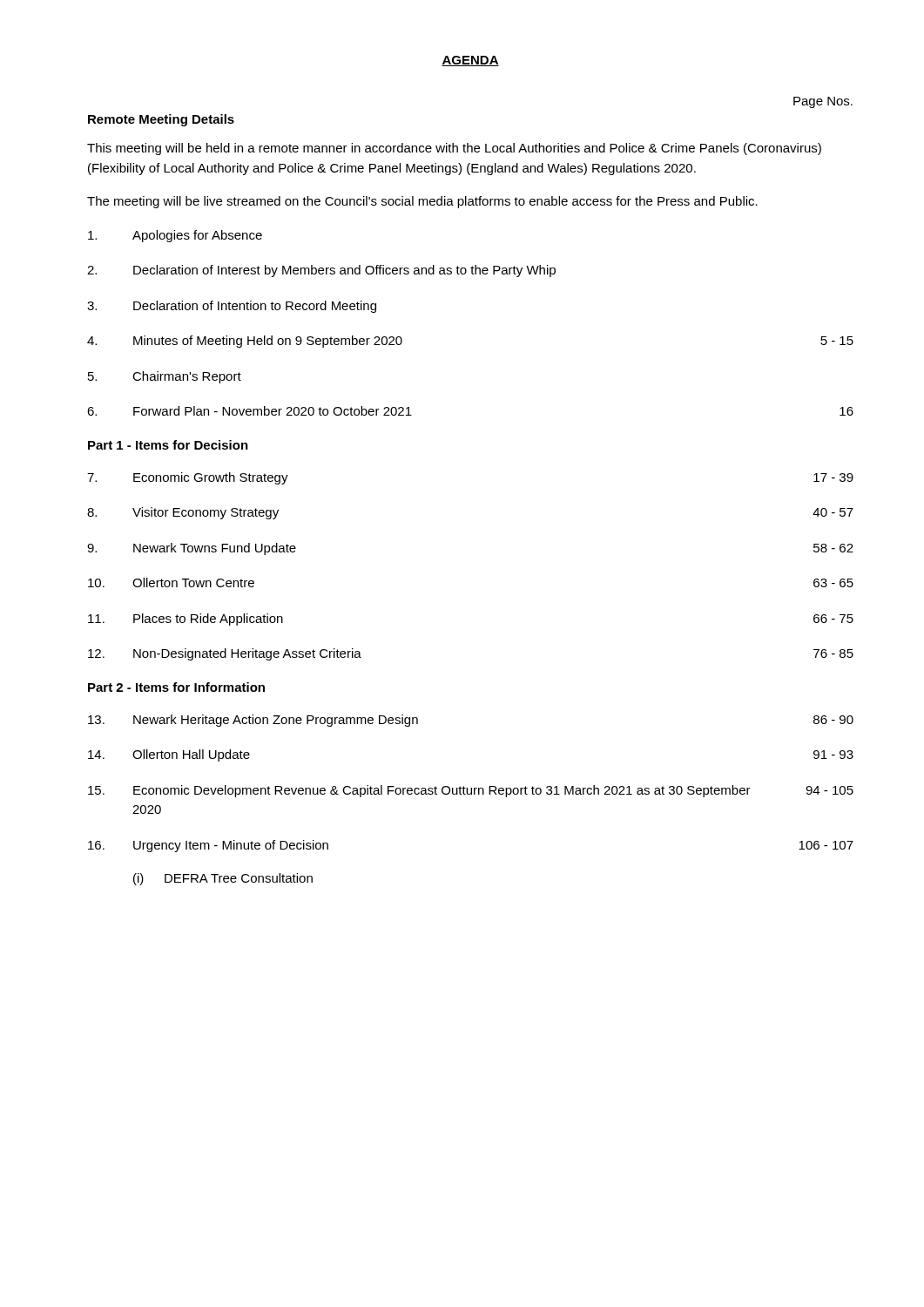The width and height of the screenshot is (924, 1307).
Task: Locate the text starting "10. Ollerton Town"
Action: pos(194,582)
